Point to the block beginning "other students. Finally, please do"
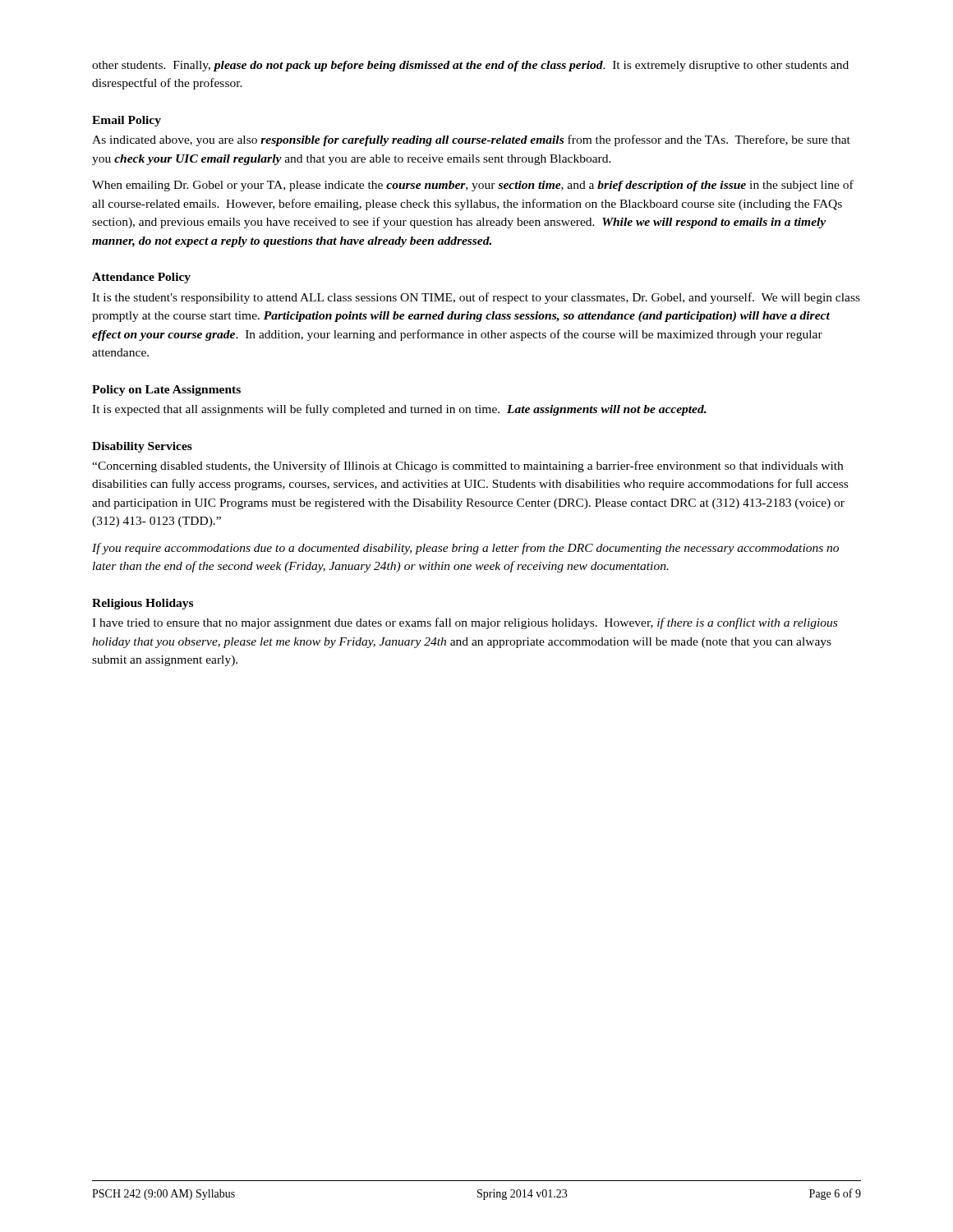Screen dimensions: 1232x953 click(470, 74)
